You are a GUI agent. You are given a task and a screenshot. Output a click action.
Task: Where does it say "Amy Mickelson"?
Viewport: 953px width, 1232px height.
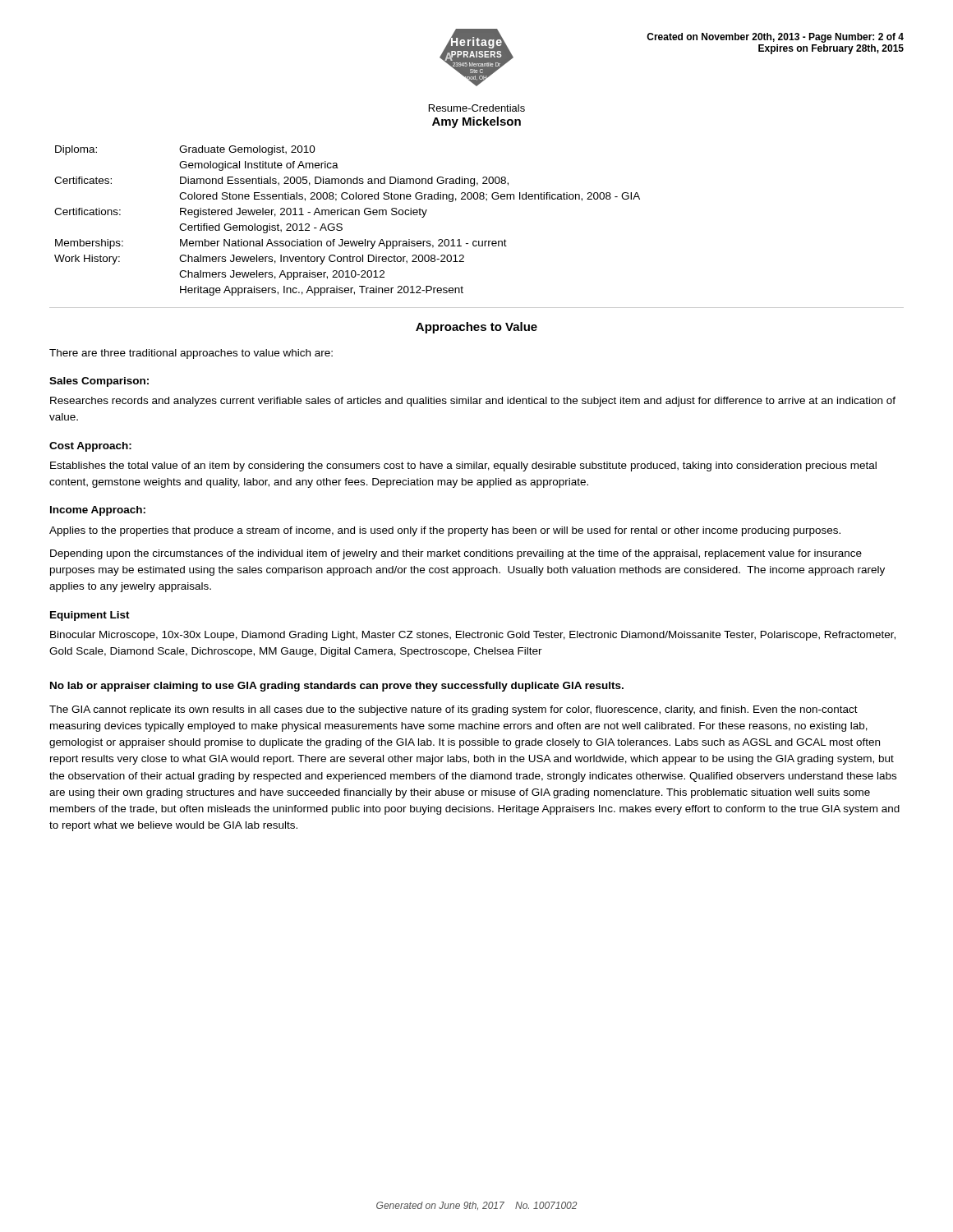pos(476,121)
